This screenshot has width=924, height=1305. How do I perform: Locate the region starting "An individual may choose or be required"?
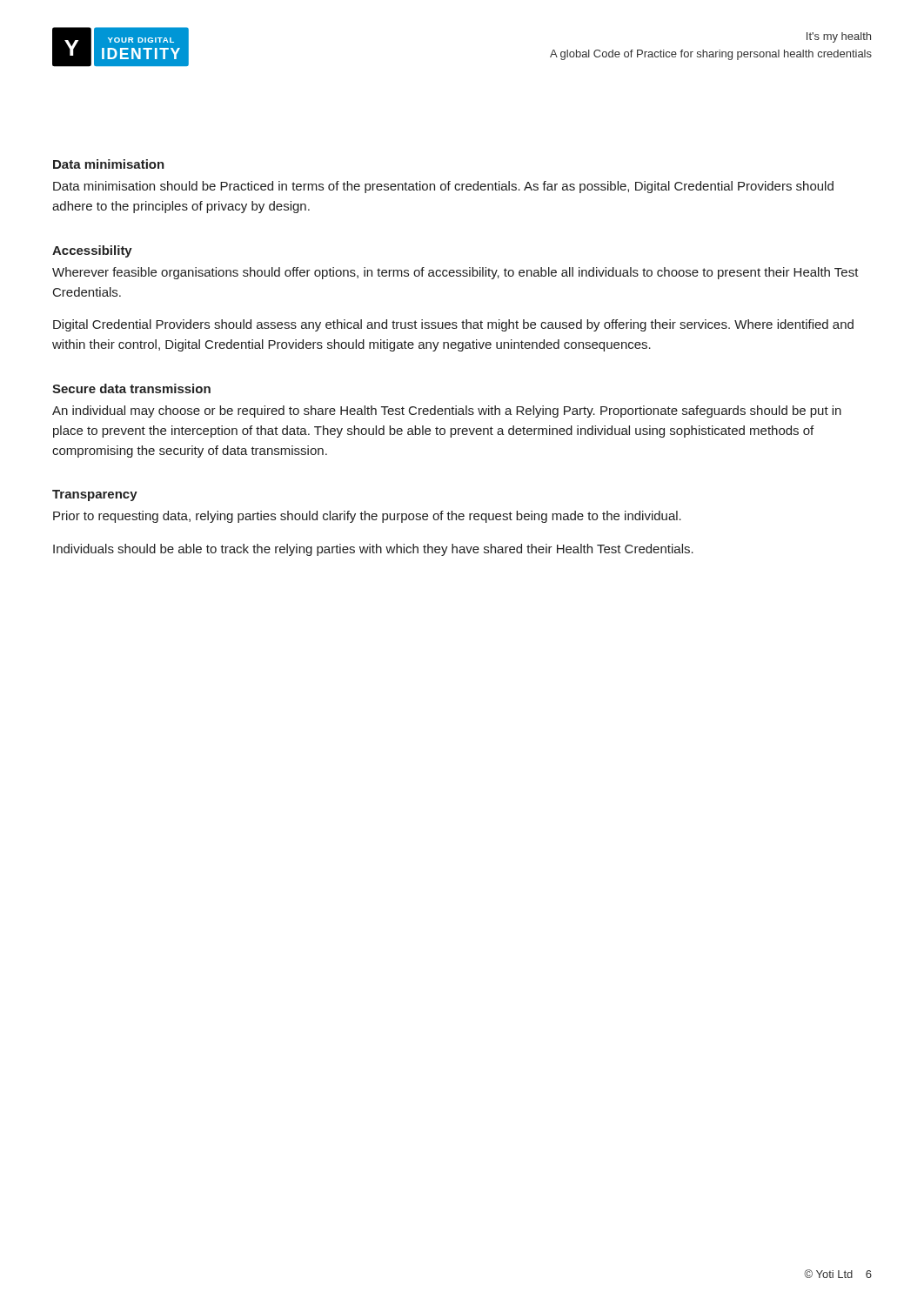click(447, 430)
